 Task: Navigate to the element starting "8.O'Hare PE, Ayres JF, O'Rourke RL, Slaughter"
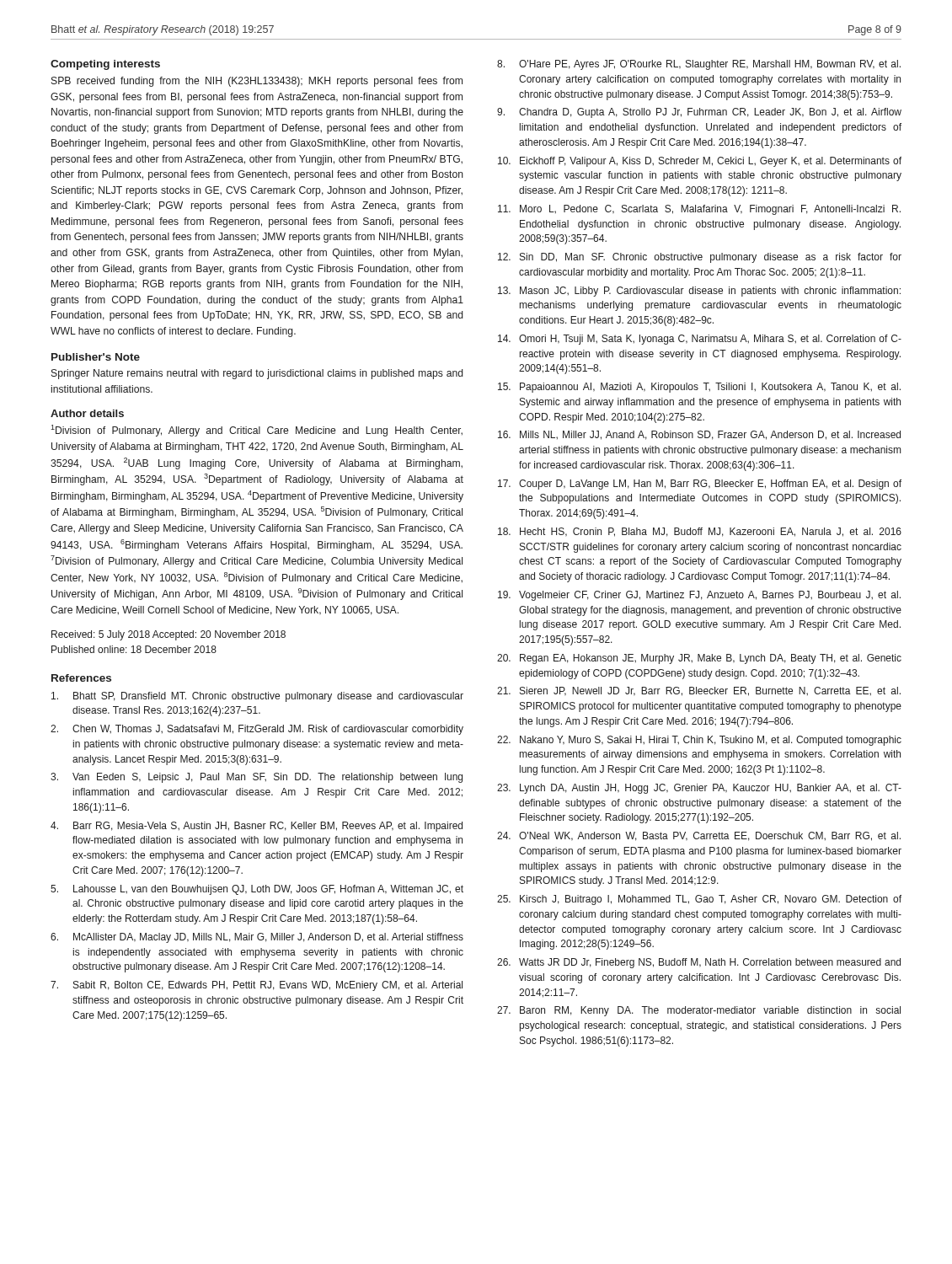point(699,80)
